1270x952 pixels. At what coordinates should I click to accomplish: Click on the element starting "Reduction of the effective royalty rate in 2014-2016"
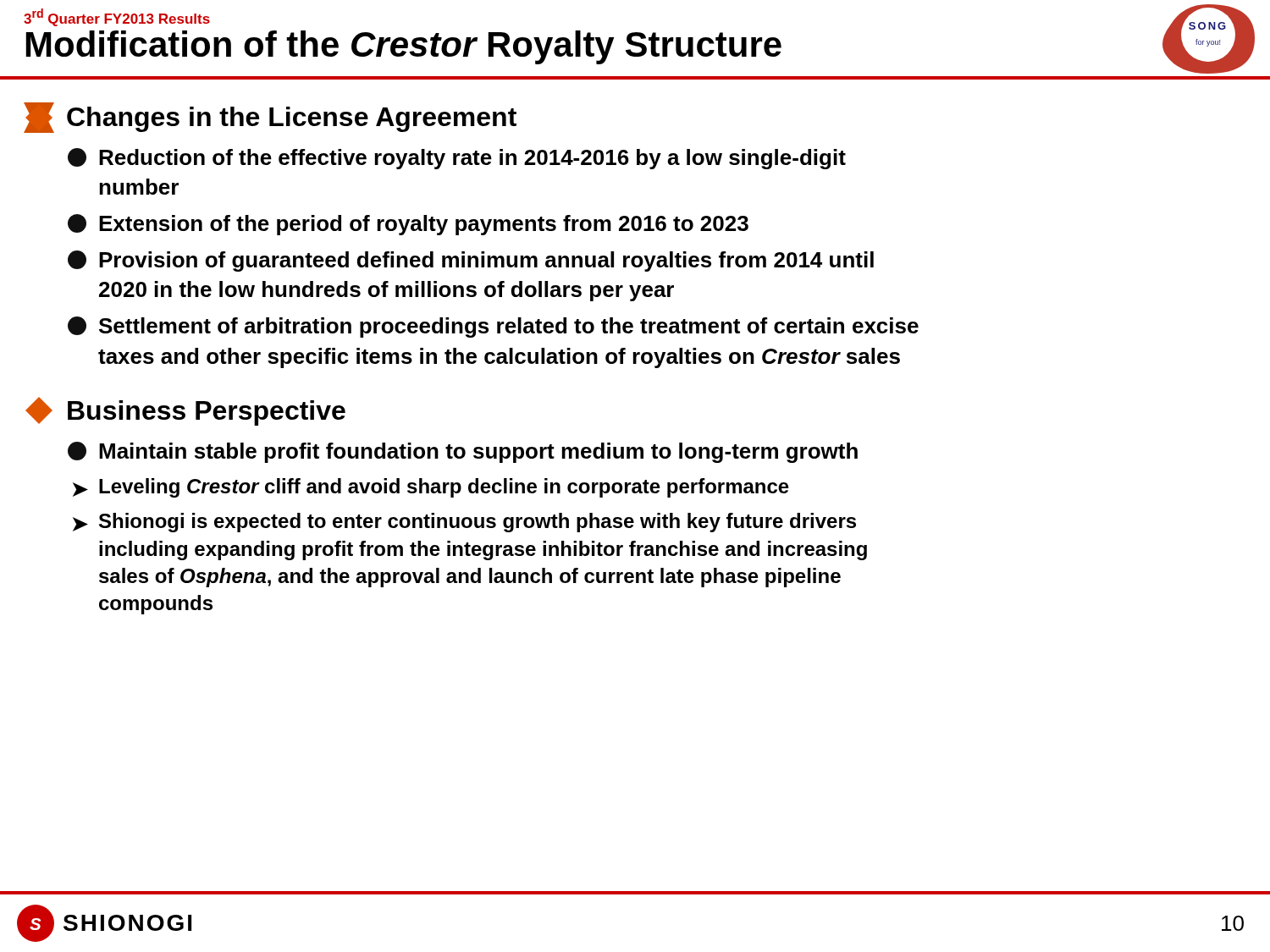tap(457, 173)
